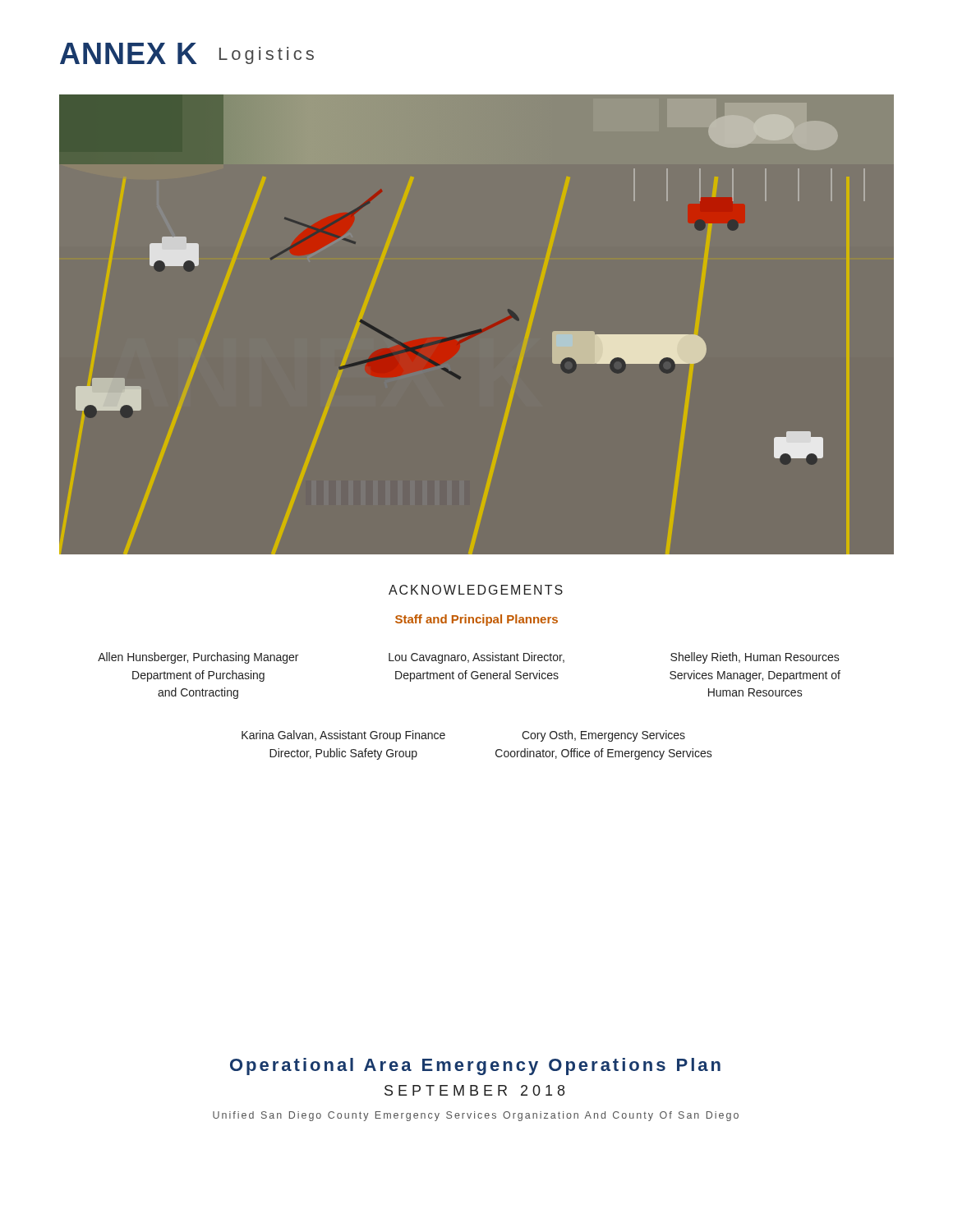The height and width of the screenshot is (1232, 953).
Task: Click on the region starting "Allen Hunsberger, Purchasing Manager Department of Purchasing"
Action: point(198,675)
